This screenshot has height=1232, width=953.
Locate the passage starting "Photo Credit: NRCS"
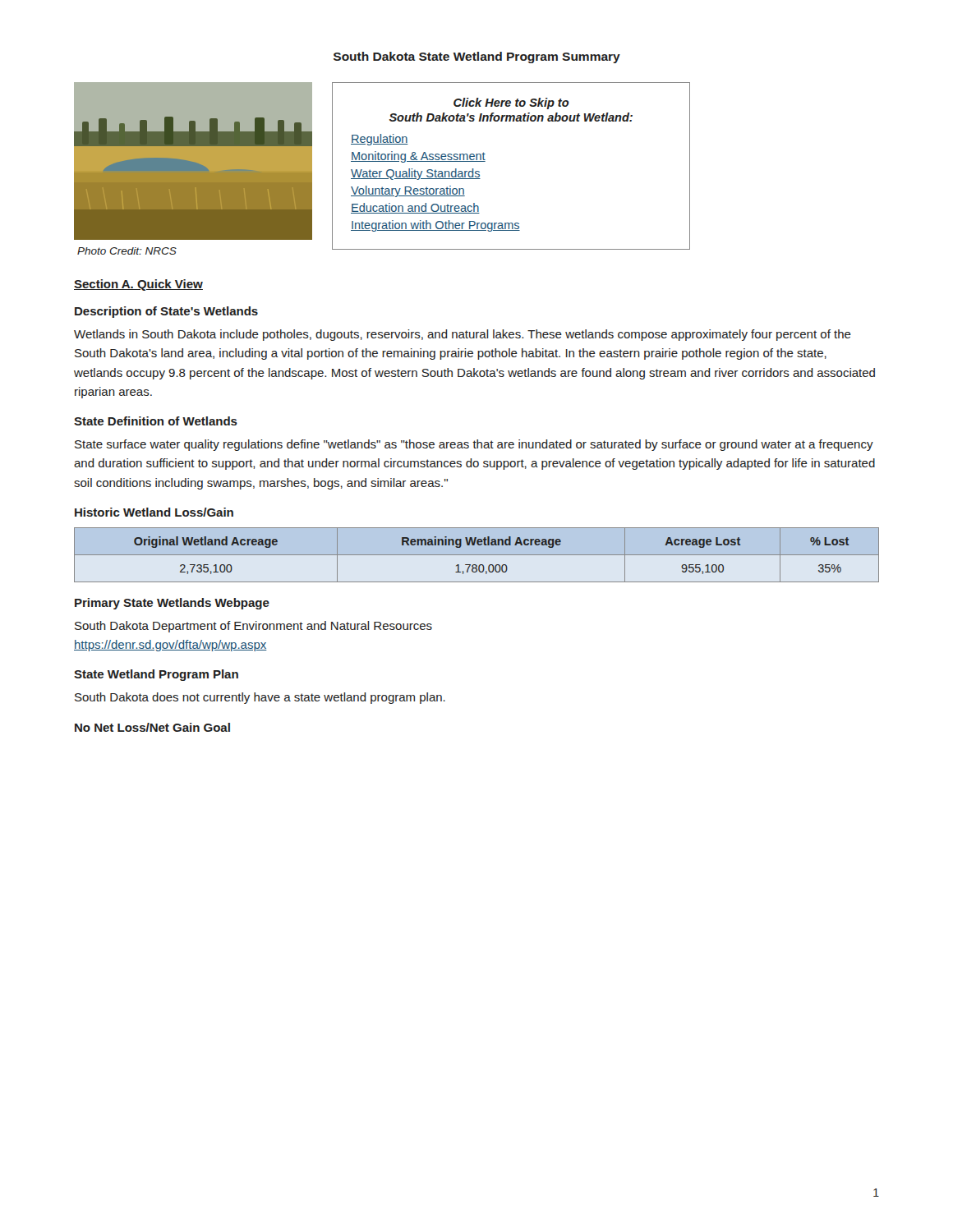(x=127, y=251)
